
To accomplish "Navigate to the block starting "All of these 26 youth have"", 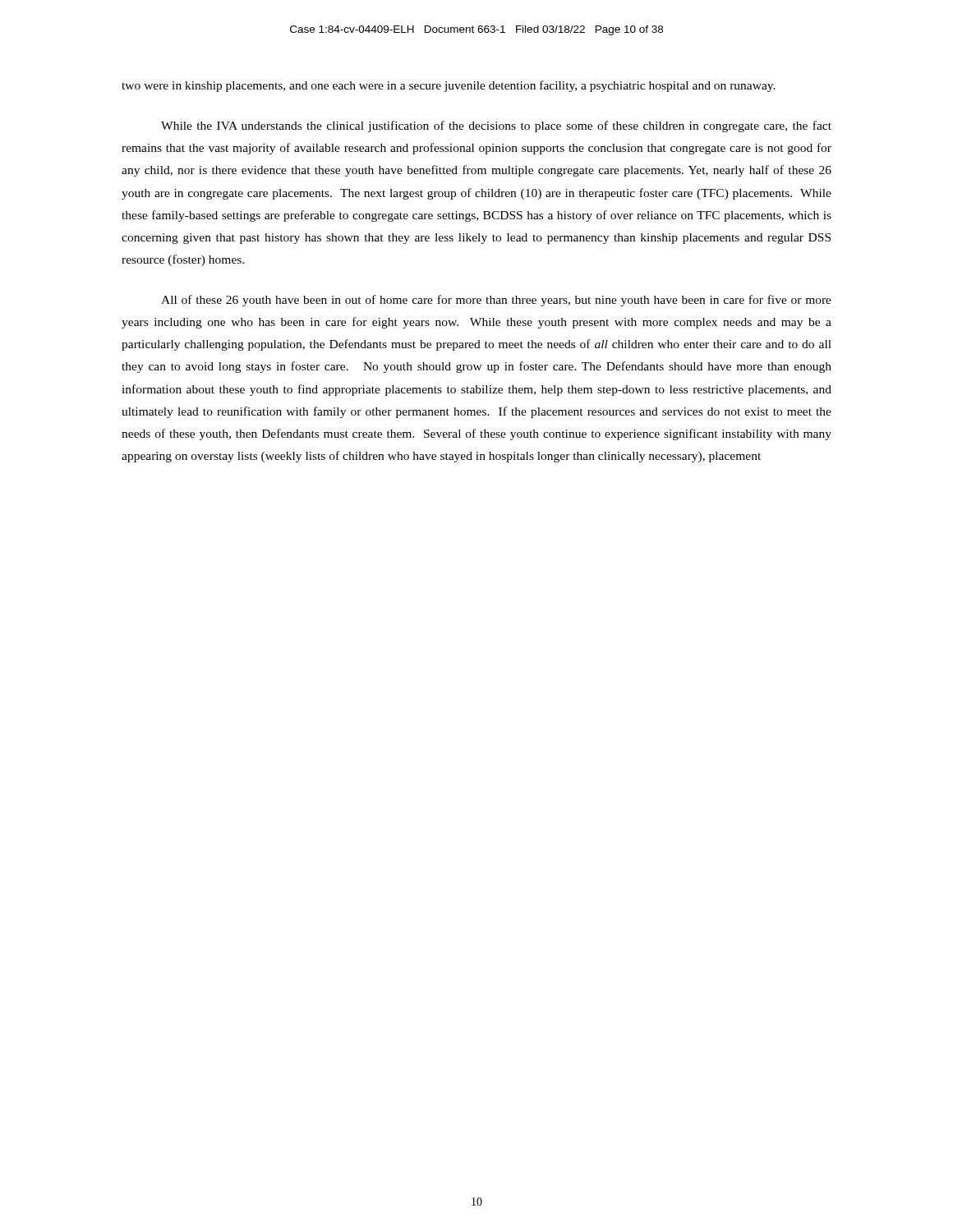I will pyautogui.click(x=476, y=377).
